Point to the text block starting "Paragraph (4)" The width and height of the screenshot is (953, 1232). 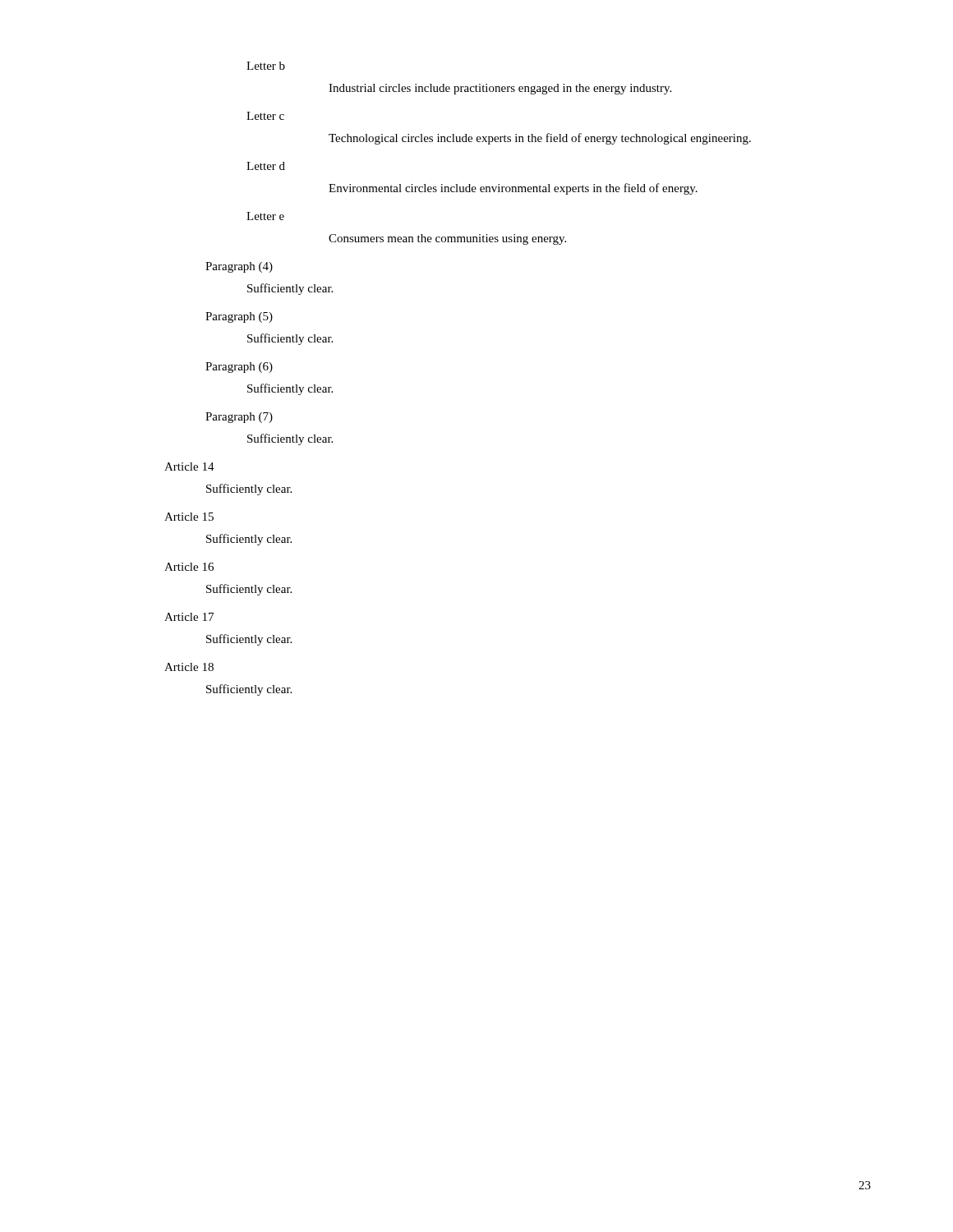click(x=239, y=266)
